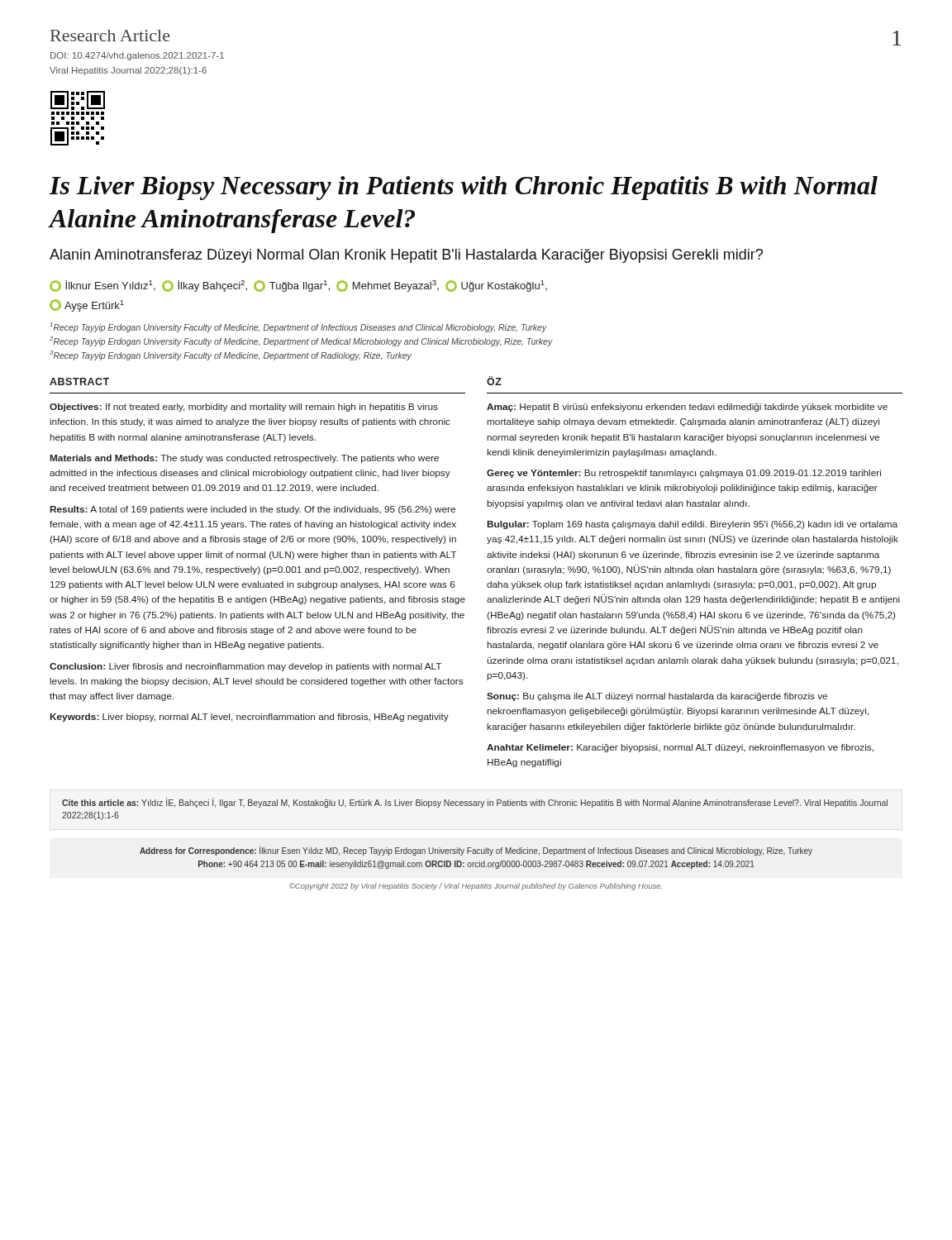The height and width of the screenshot is (1240, 952).
Task: Point to the block beginning "ABSTRACT Objectives: If not treated early, morbidity"
Action: point(257,549)
